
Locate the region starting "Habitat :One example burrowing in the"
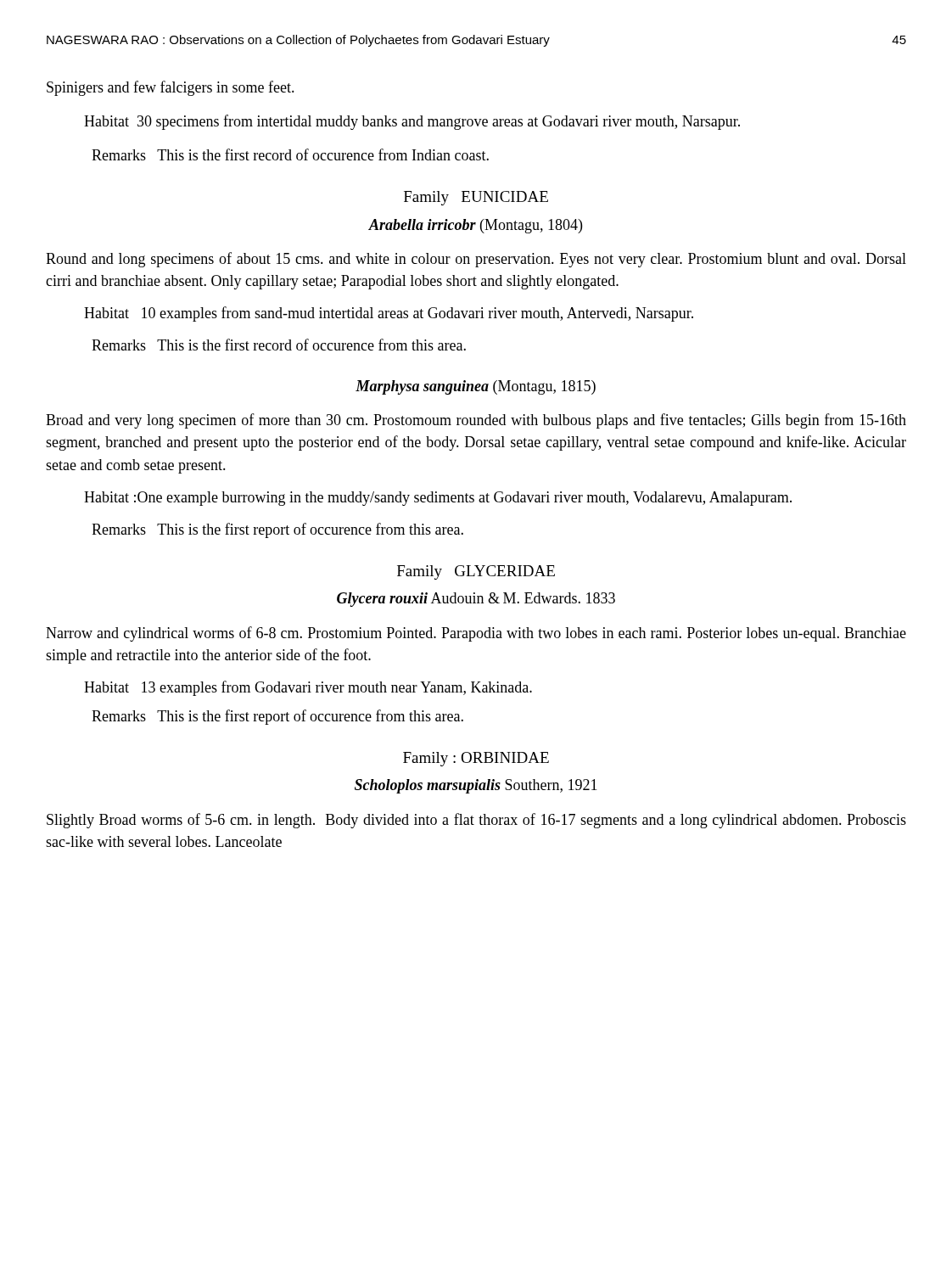click(438, 497)
